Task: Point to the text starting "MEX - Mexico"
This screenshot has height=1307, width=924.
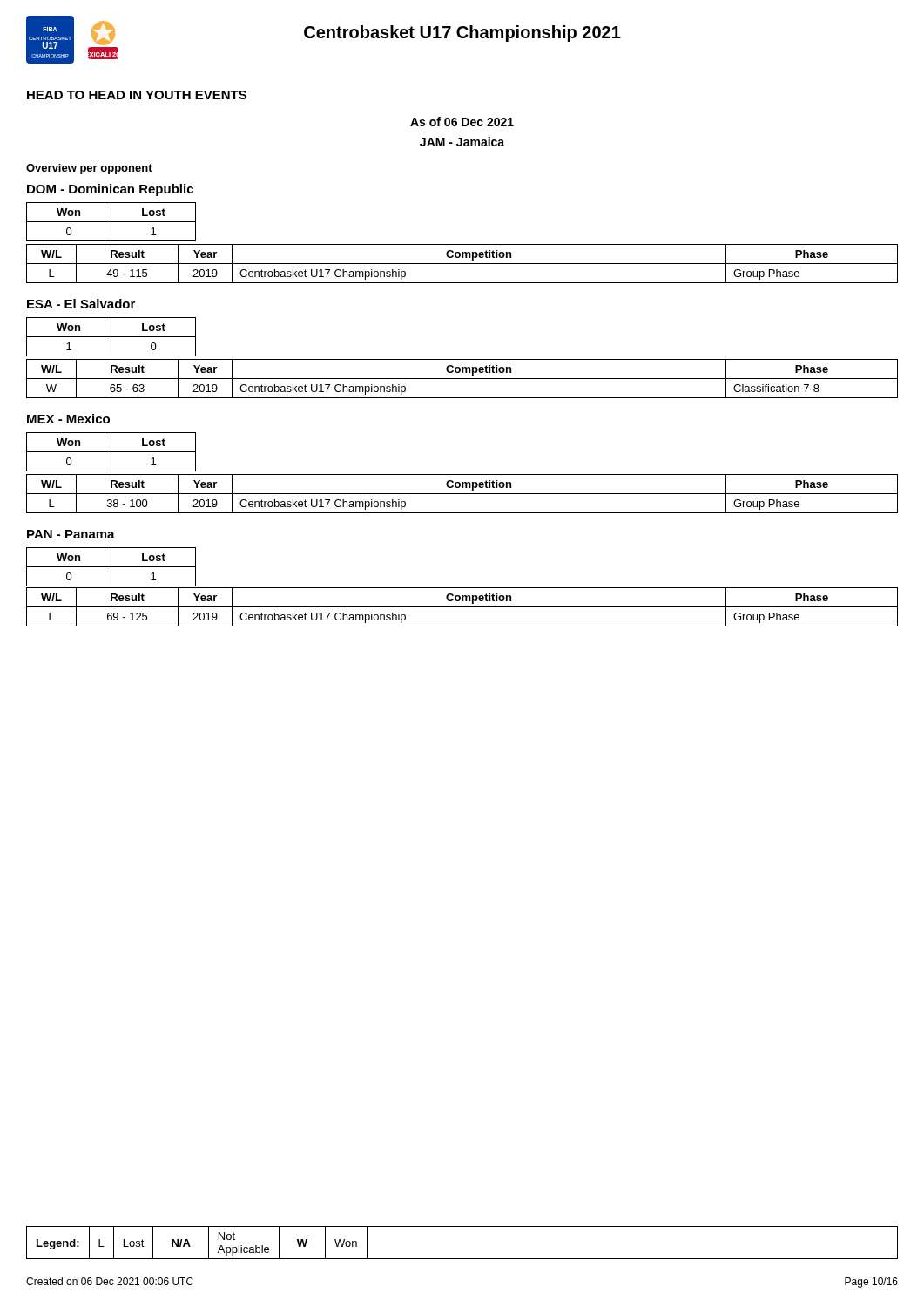Action: [x=68, y=419]
